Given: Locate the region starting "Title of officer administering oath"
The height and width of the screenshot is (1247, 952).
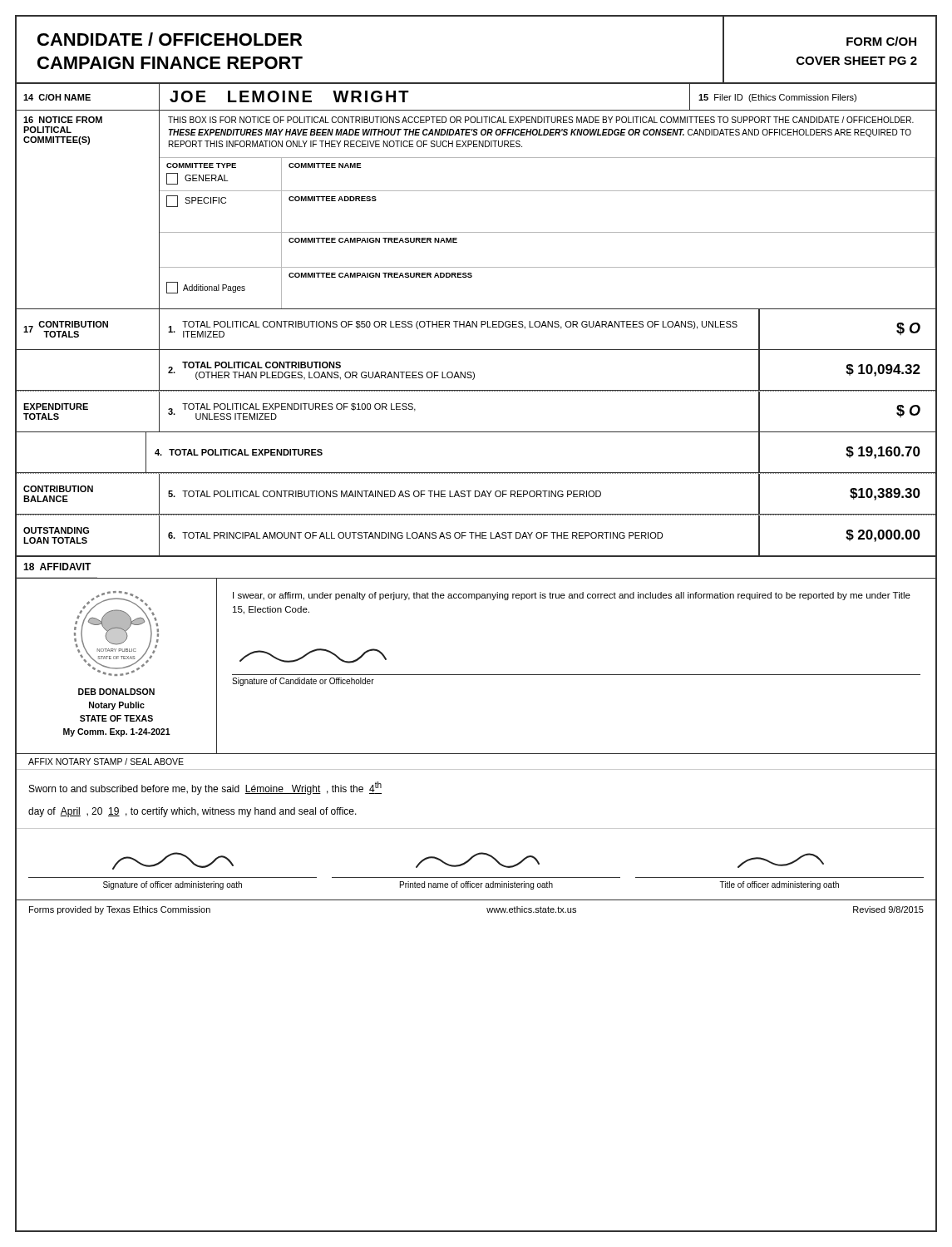Looking at the screenshot, I should (x=779, y=885).
